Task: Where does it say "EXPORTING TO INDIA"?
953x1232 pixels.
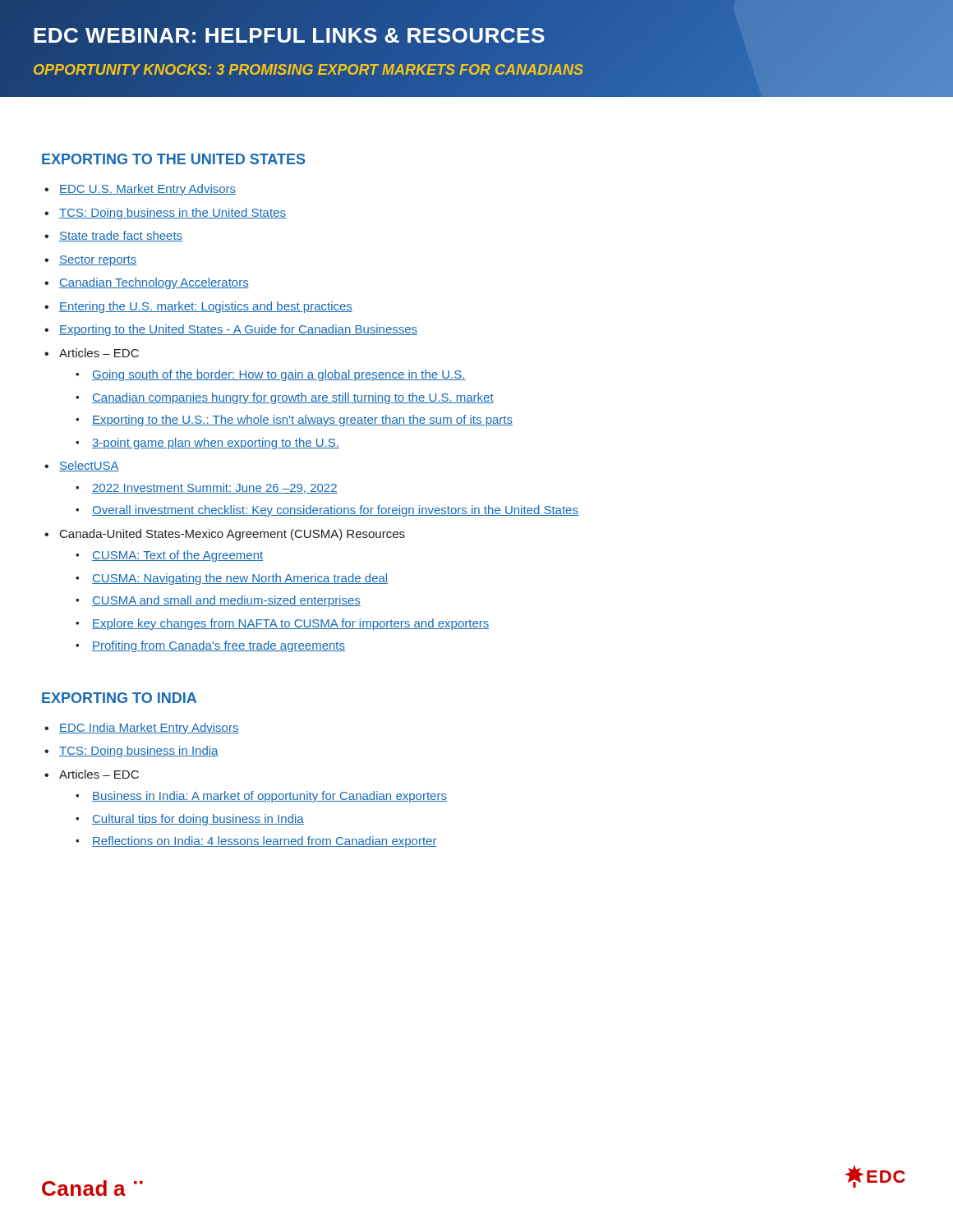Action: [x=119, y=698]
